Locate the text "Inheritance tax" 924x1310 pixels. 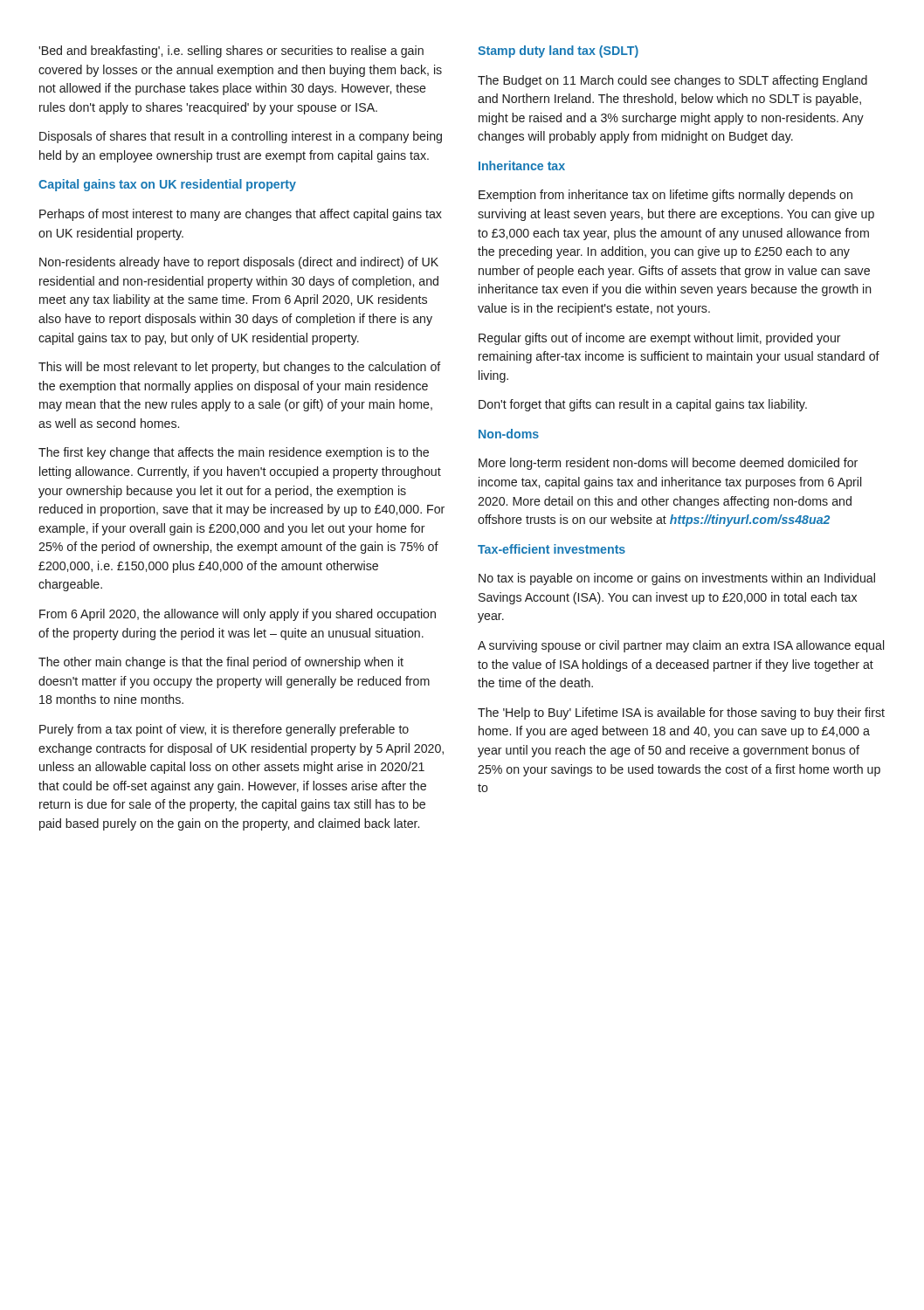pos(522,165)
